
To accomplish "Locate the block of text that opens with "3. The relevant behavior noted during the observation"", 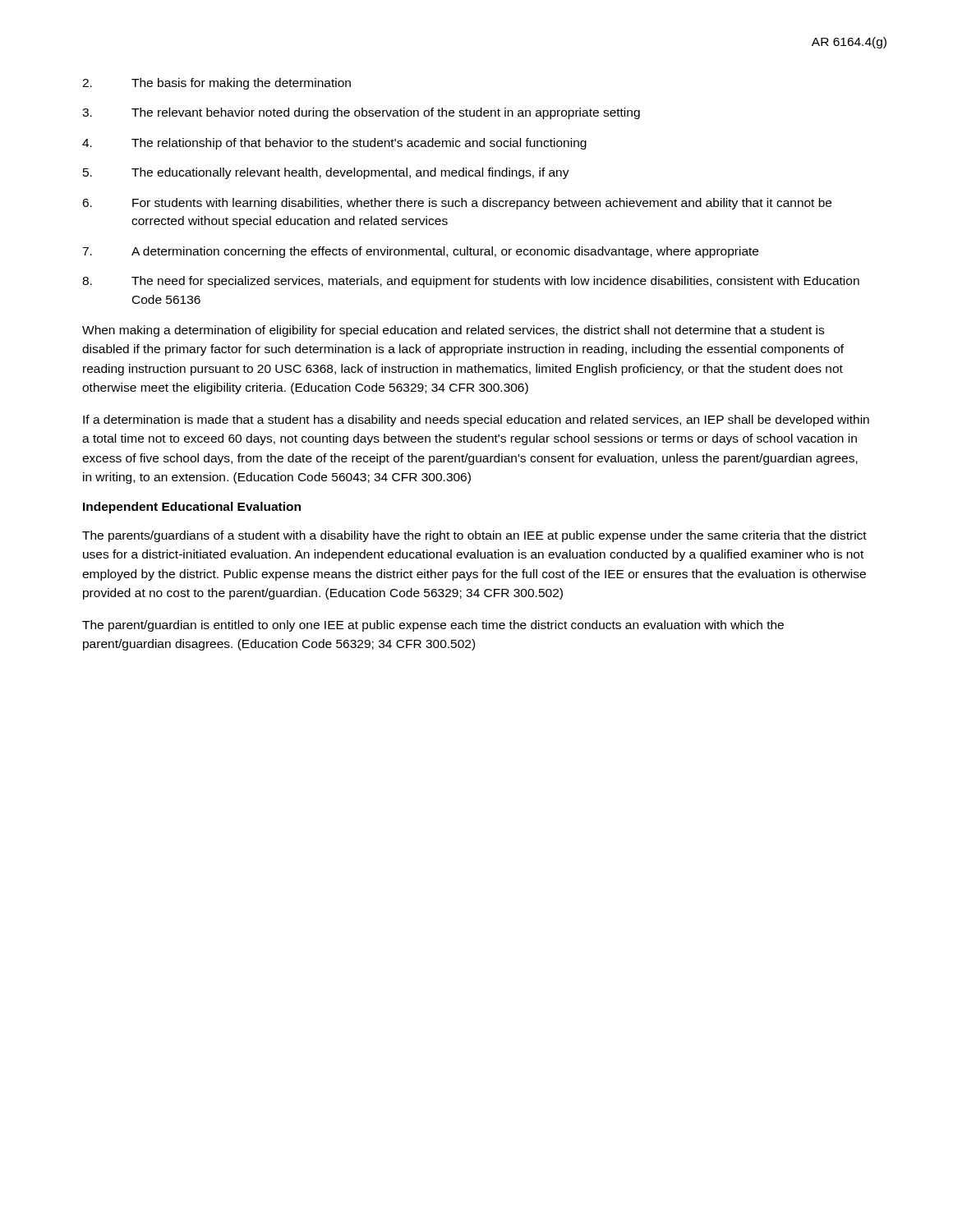I will 476,113.
